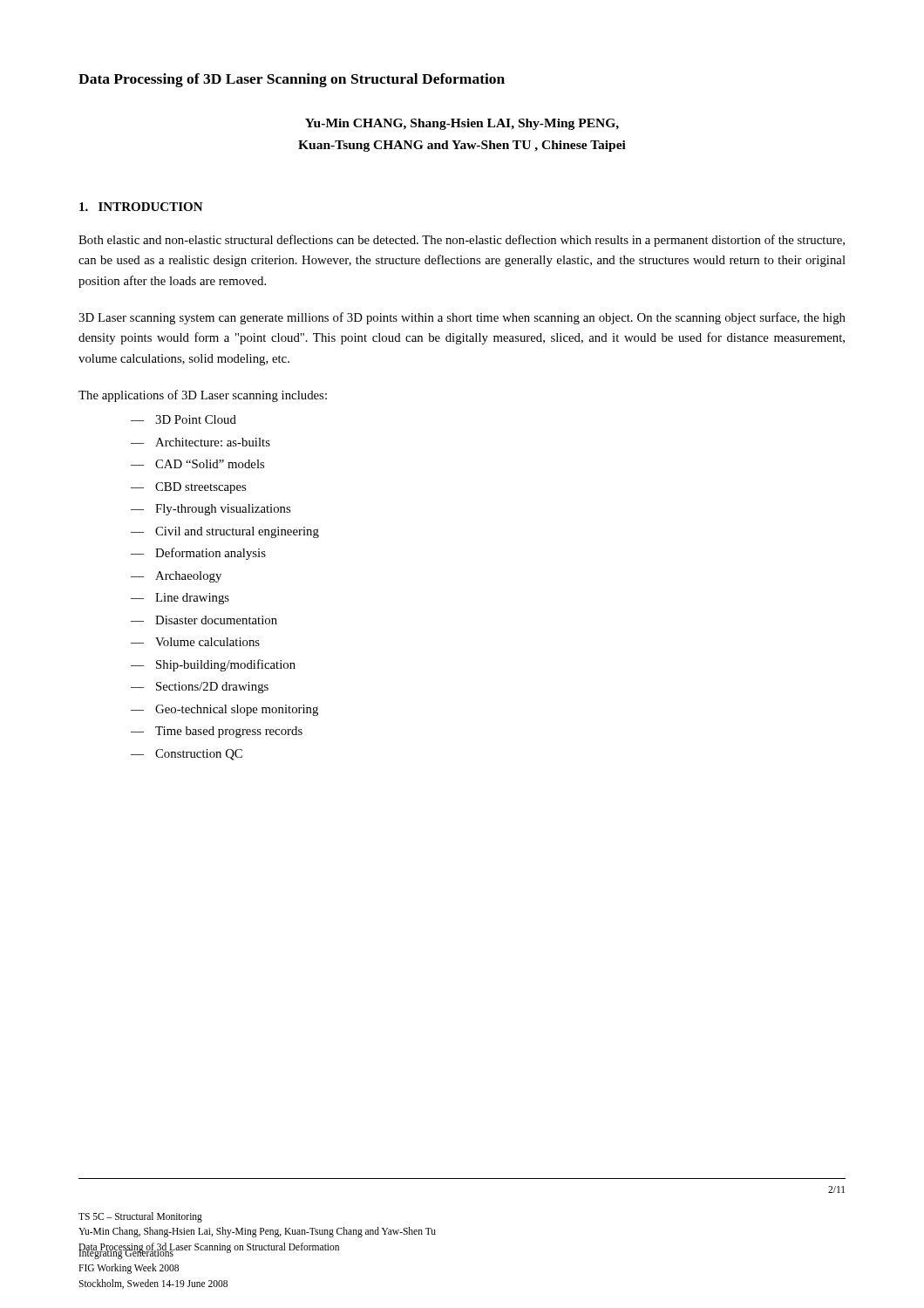Navigate to the element starting "—CBD streetscapes"
This screenshot has height=1308, width=924.
189,487
